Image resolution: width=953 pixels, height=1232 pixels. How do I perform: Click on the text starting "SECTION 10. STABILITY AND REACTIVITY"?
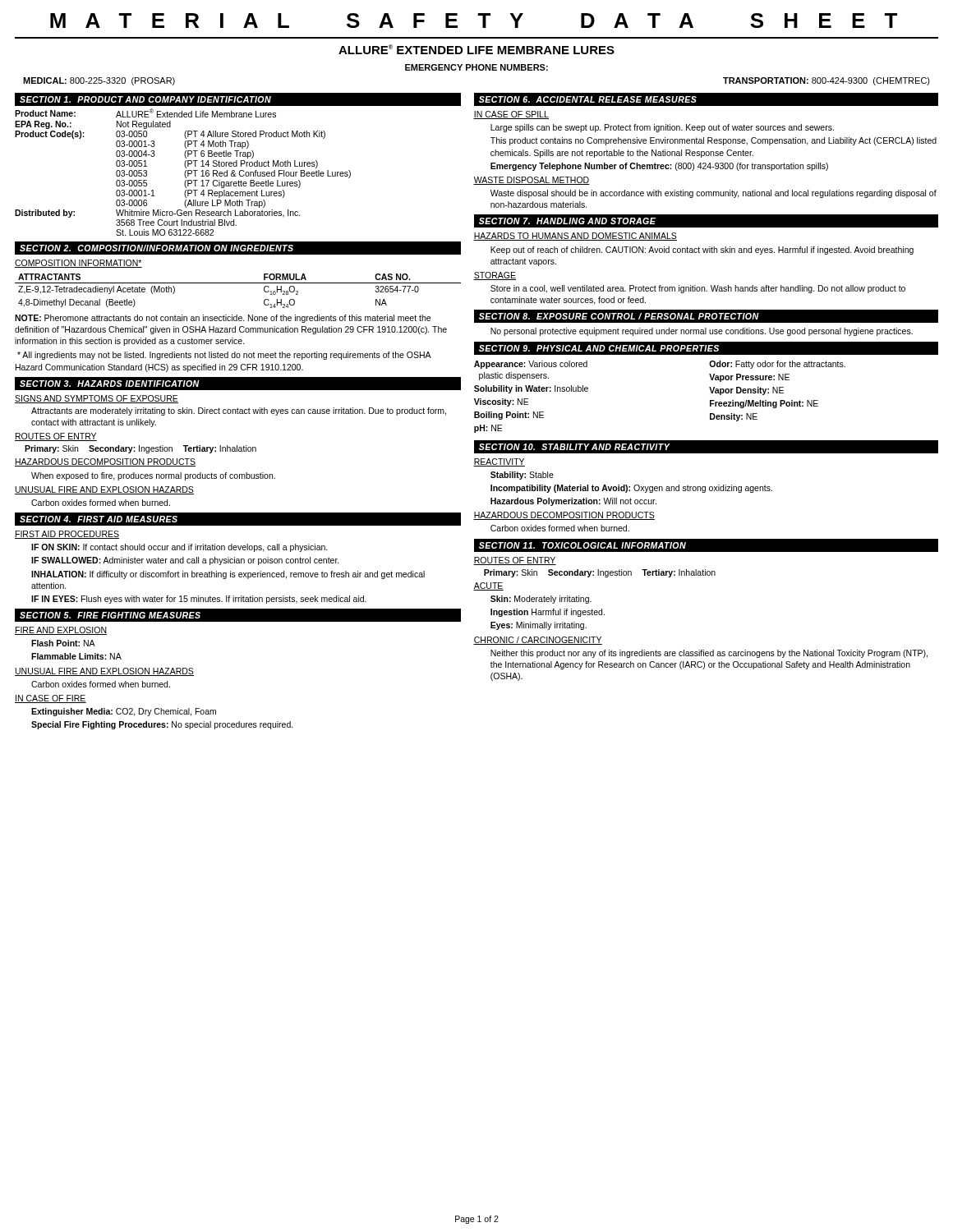pyautogui.click(x=574, y=446)
